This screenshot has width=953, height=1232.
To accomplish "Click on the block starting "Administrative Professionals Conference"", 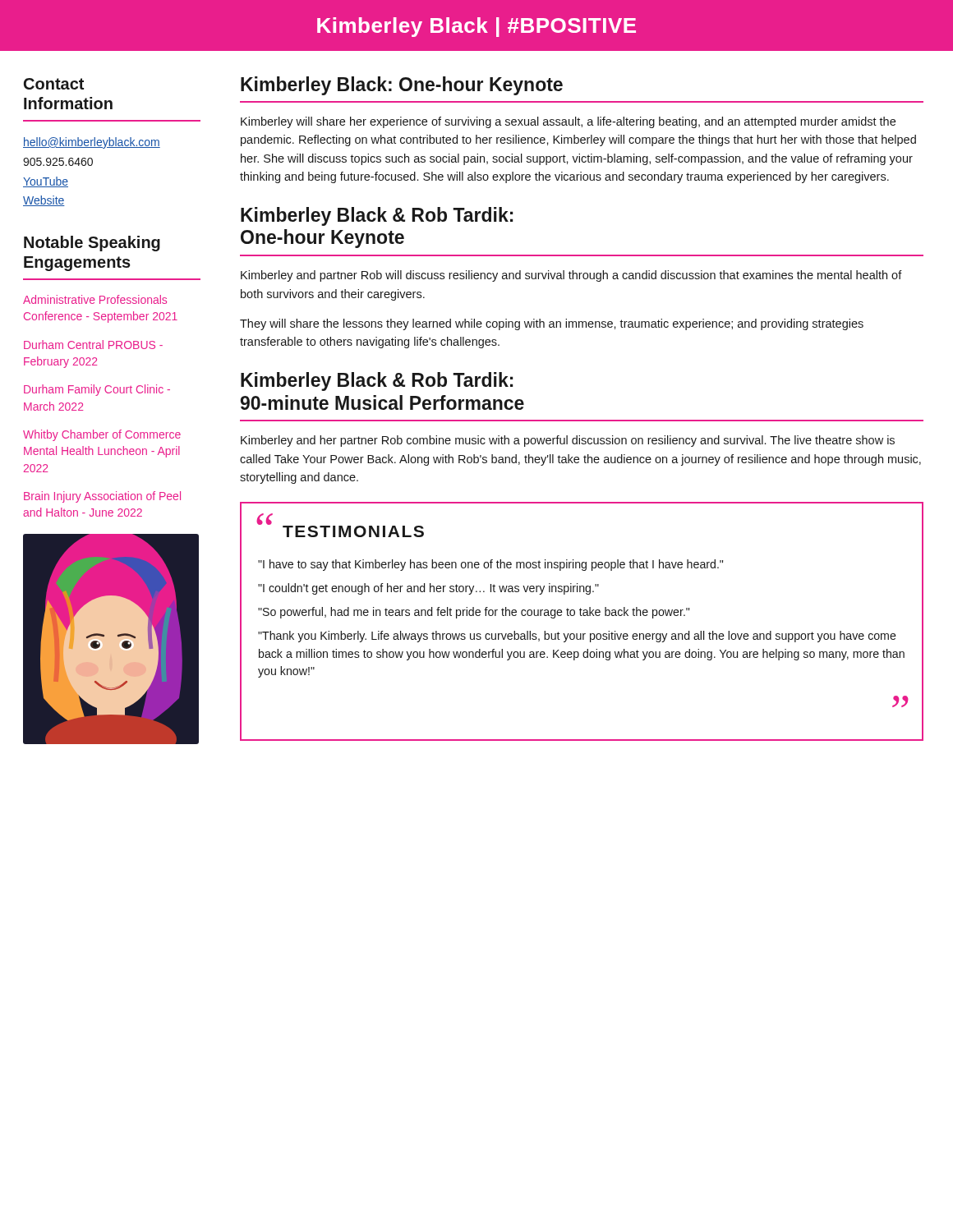I will click(100, 308).
